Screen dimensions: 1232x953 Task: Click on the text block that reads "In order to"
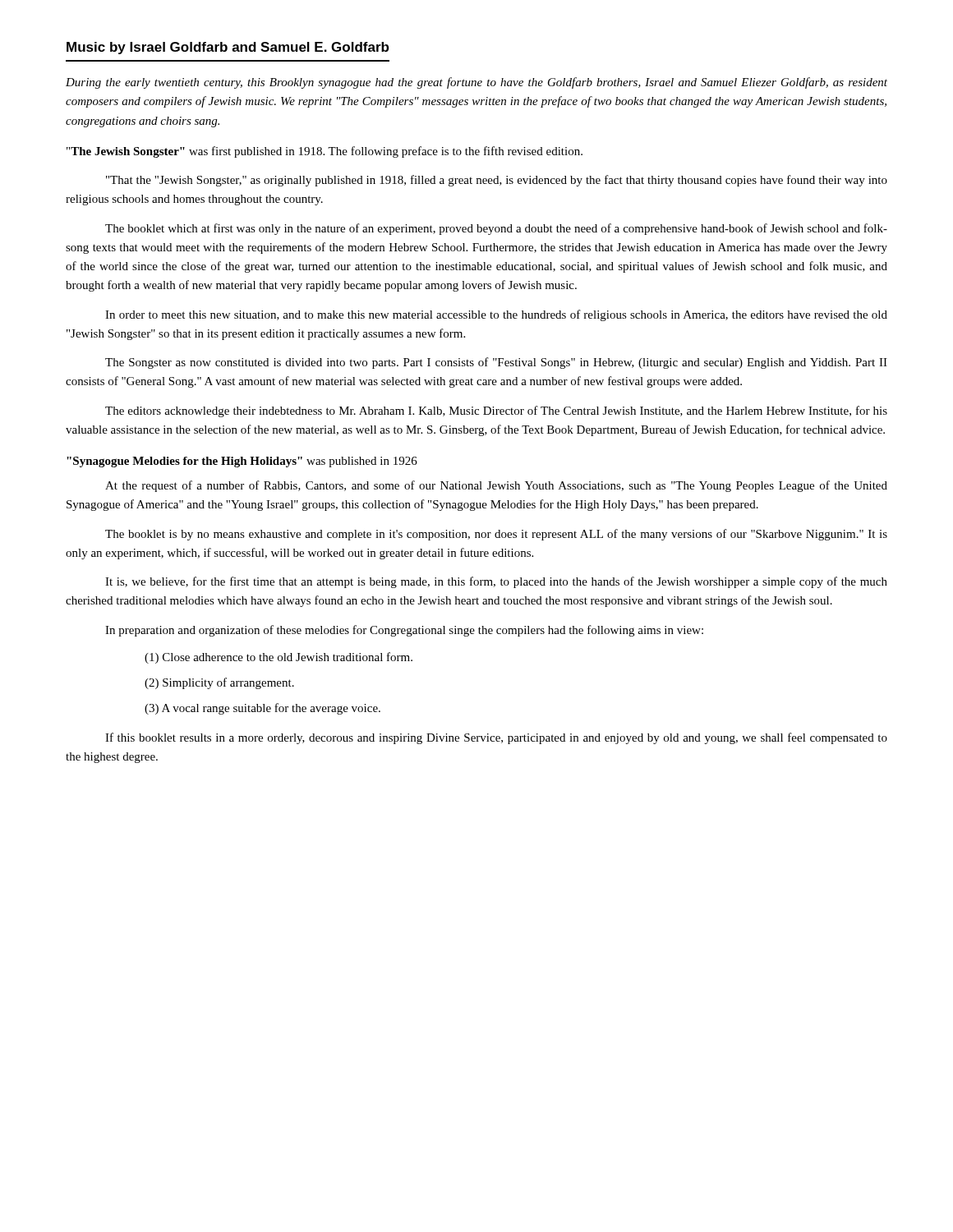476,324
